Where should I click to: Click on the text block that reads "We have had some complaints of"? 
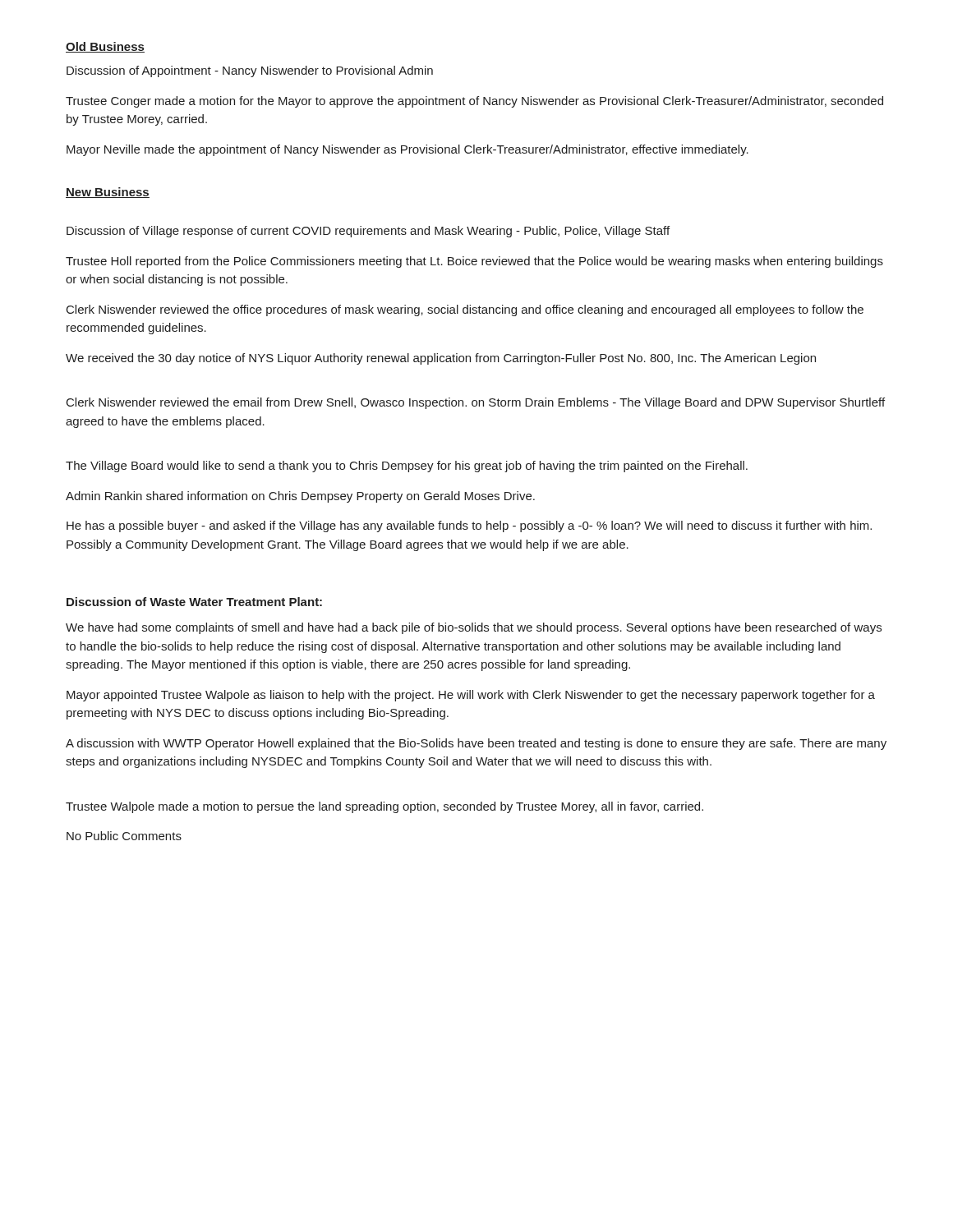(474, 646)
